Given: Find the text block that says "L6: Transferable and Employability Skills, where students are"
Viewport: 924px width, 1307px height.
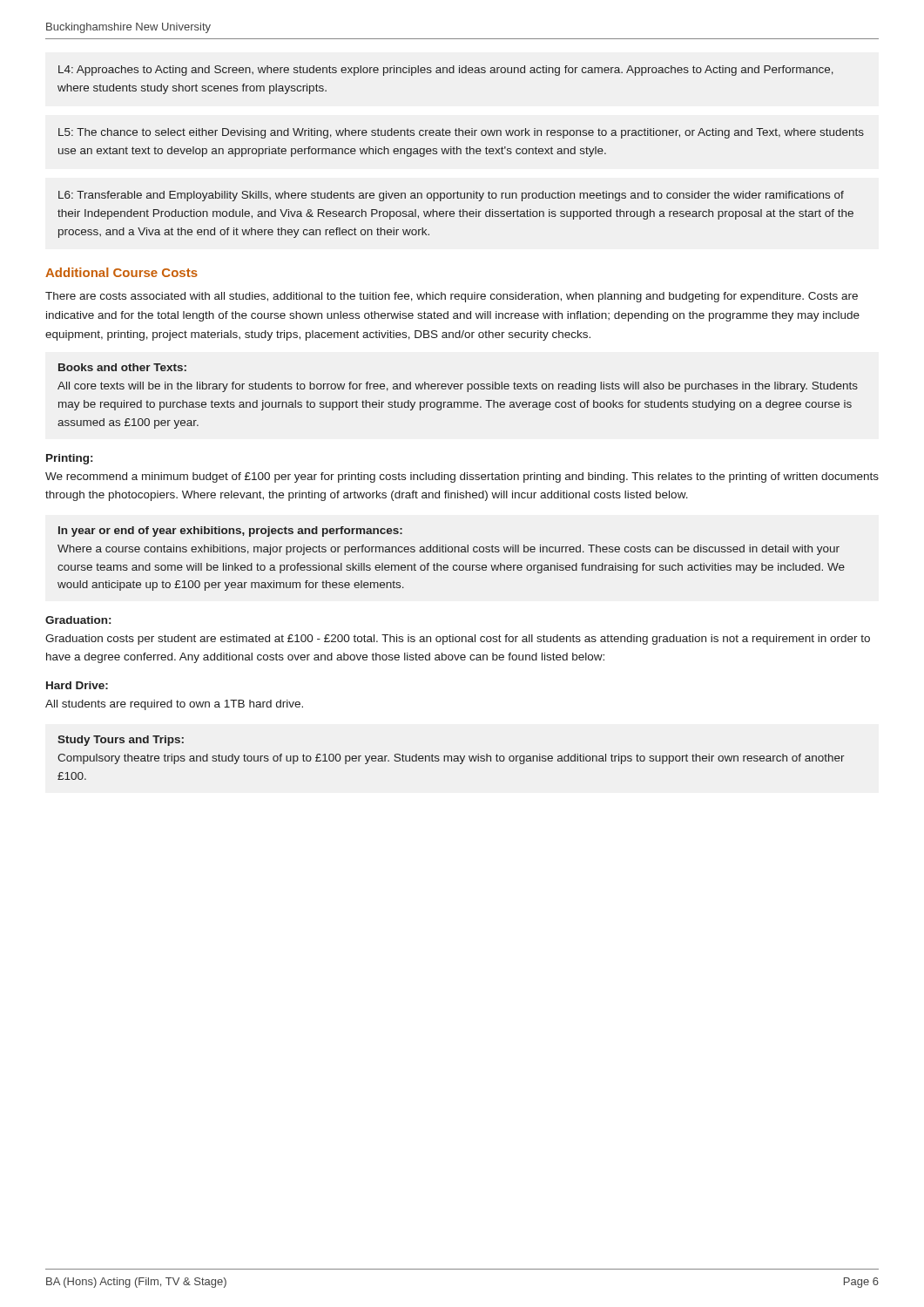Looking at the screenshot, I should pos(456,213).
